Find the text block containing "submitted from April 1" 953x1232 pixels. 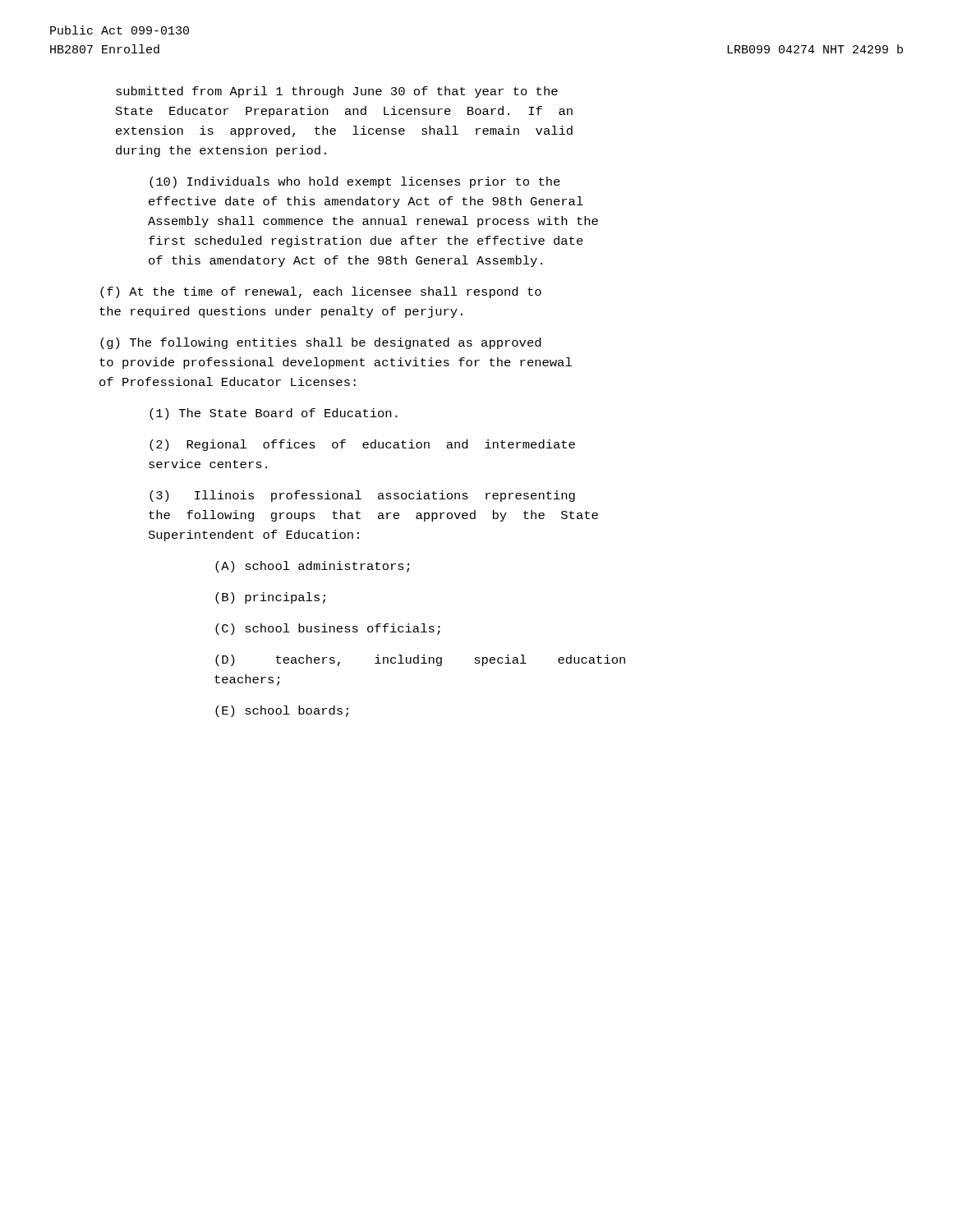click(x=344, y=122)
